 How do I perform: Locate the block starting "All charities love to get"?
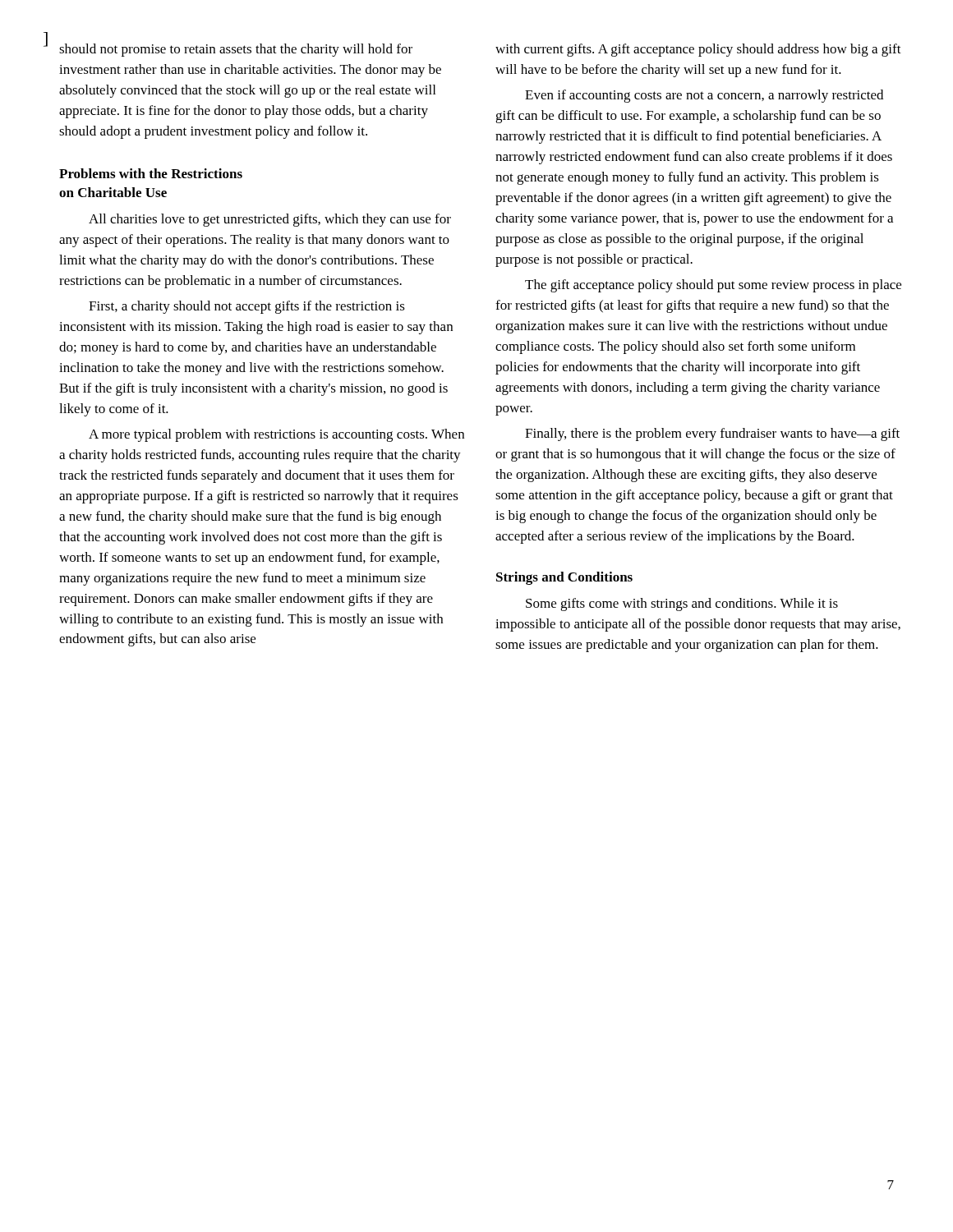(x=263, y=430)
